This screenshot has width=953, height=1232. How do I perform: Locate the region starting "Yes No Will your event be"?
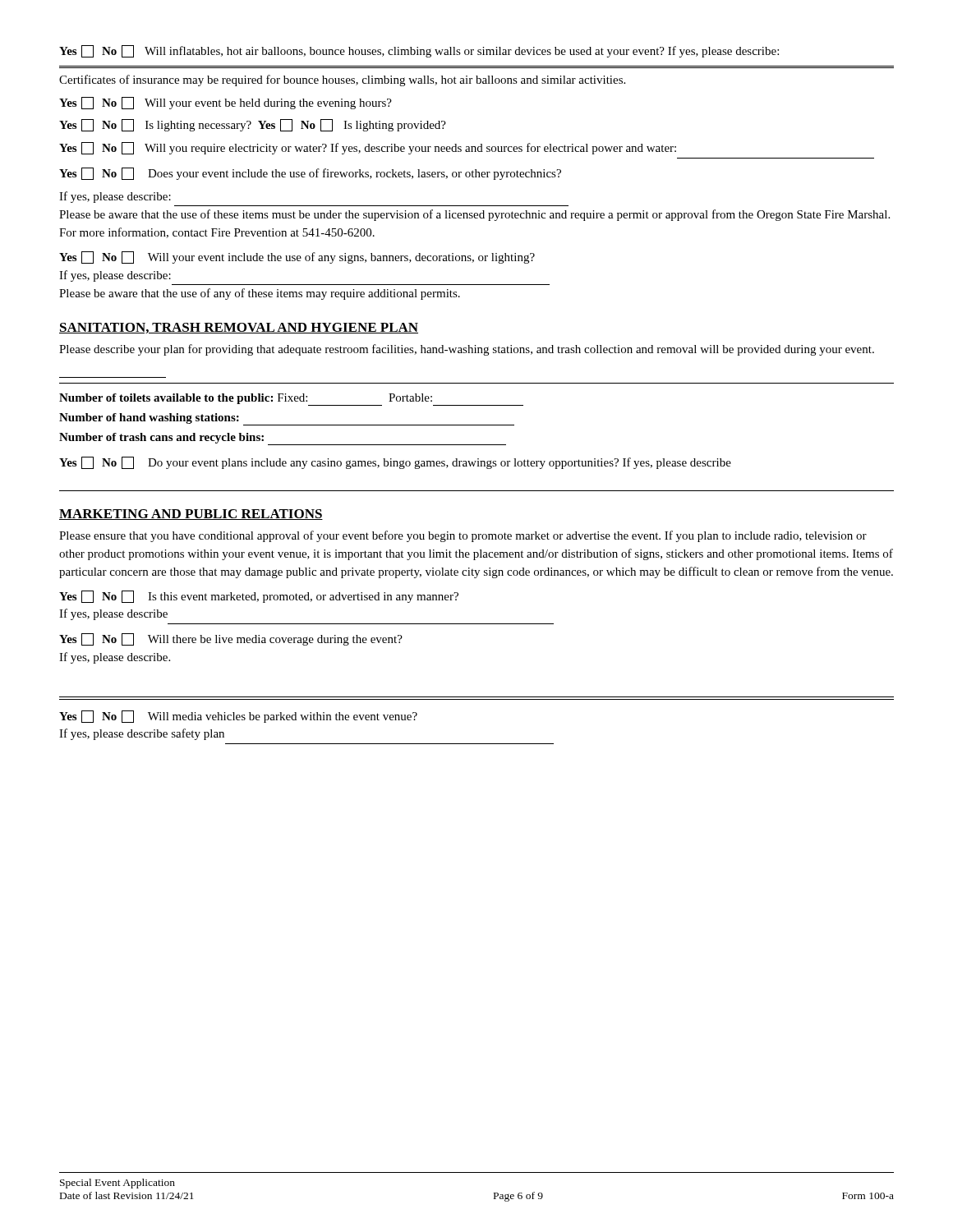(x=226, y=102)
